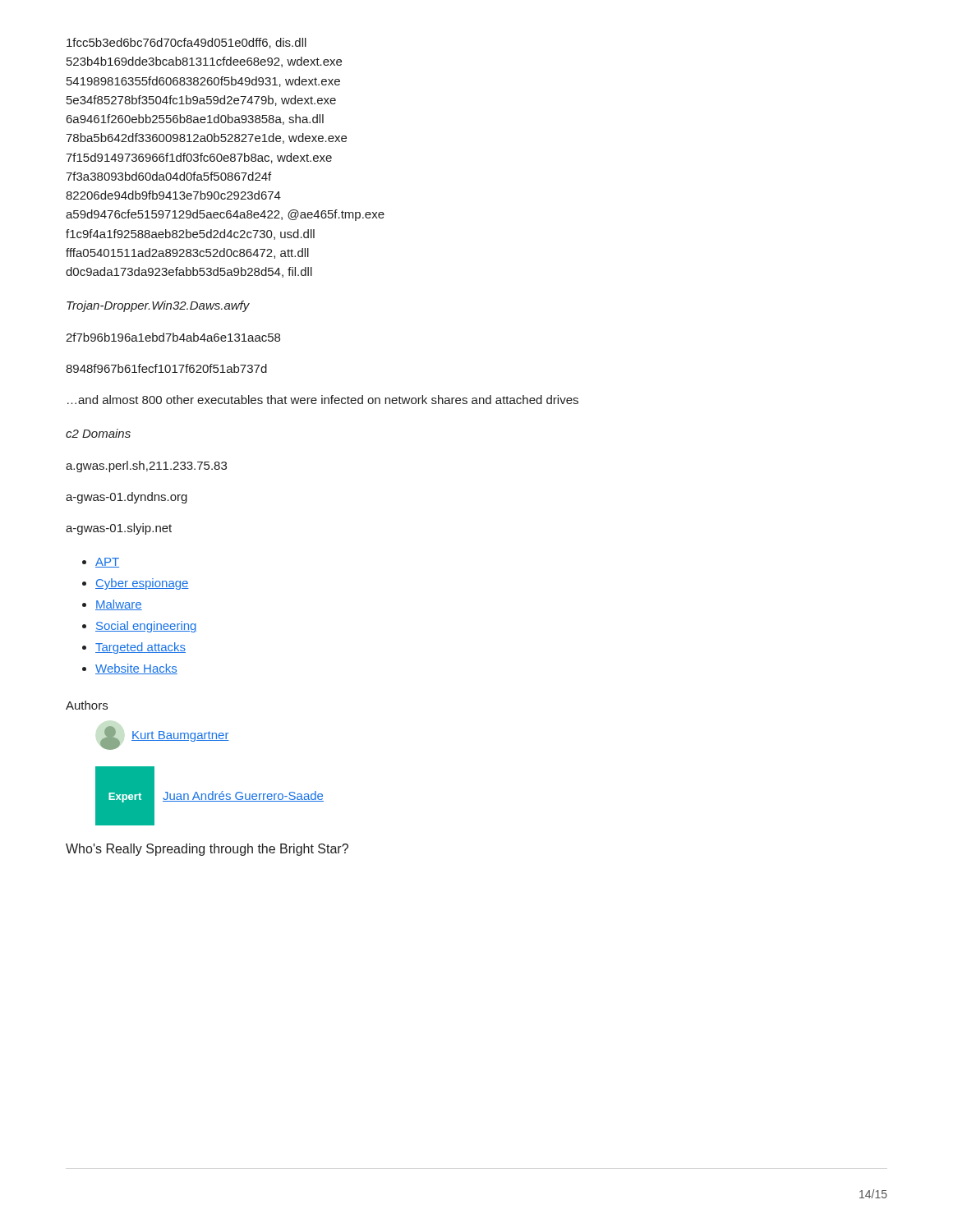Where is the passage that starts "1fcc5b3ed6bc76d70cfa49d051e0dff6, dis.dll 523b4b169dde3bcab81311cfdee68e92, wdext.exe 541989816355fd606838260f5b49d931,"?

pyautogui.click(x=186, y=43)
